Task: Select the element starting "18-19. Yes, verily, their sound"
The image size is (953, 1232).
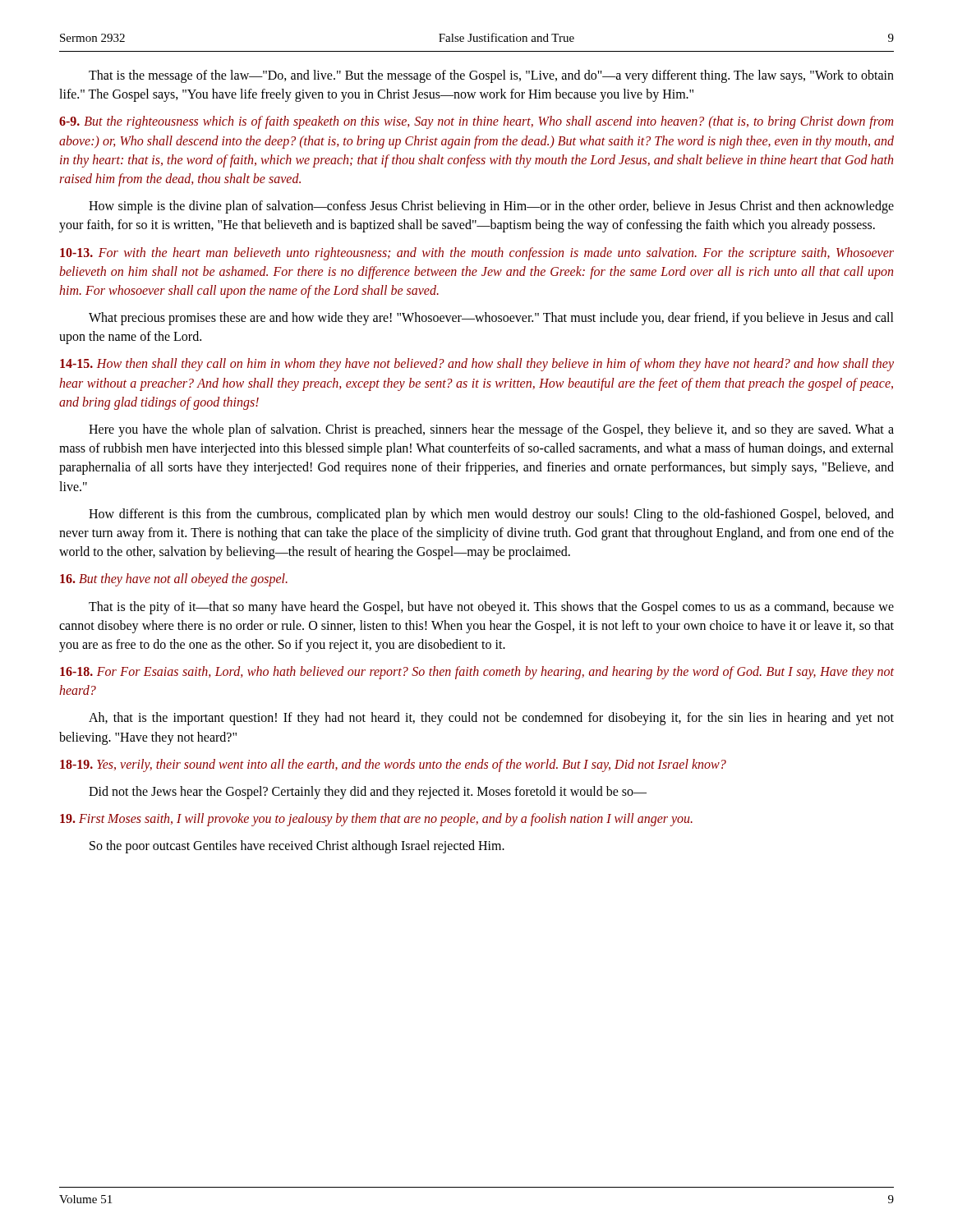Action: point(476,764)
